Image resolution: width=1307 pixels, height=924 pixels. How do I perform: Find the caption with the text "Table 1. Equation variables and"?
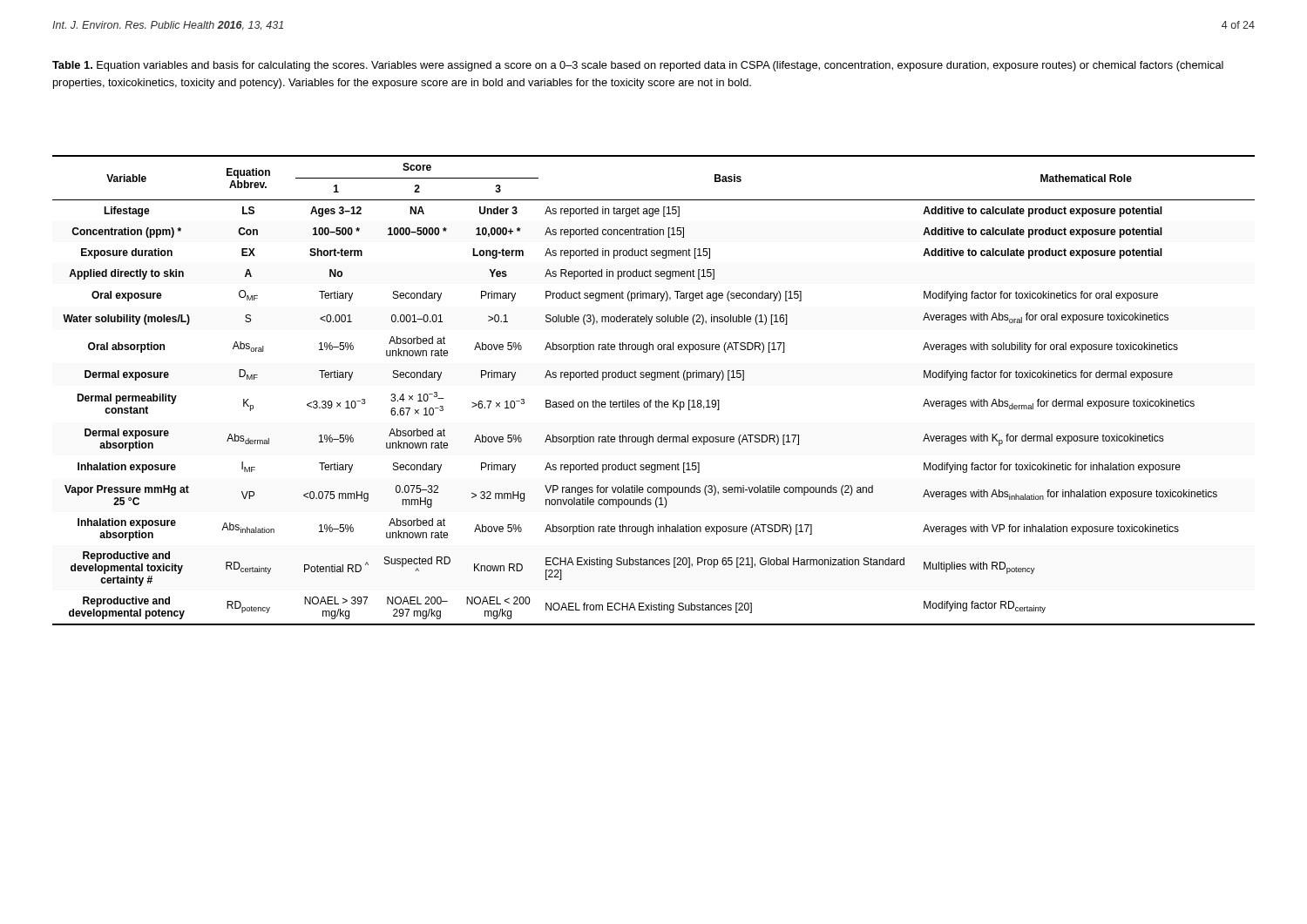point(638,74)
